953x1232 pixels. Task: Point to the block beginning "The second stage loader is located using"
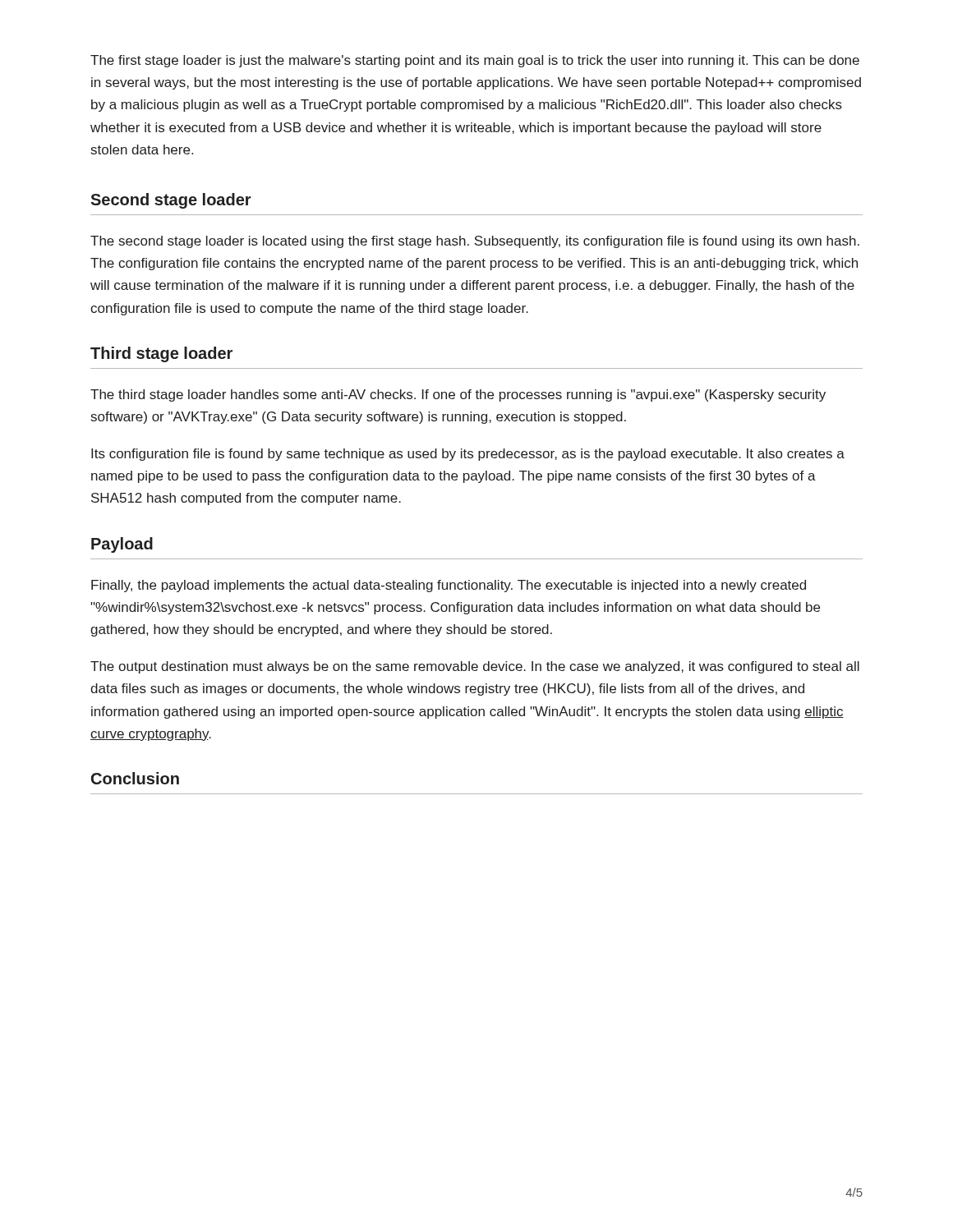tap(475, 274)
